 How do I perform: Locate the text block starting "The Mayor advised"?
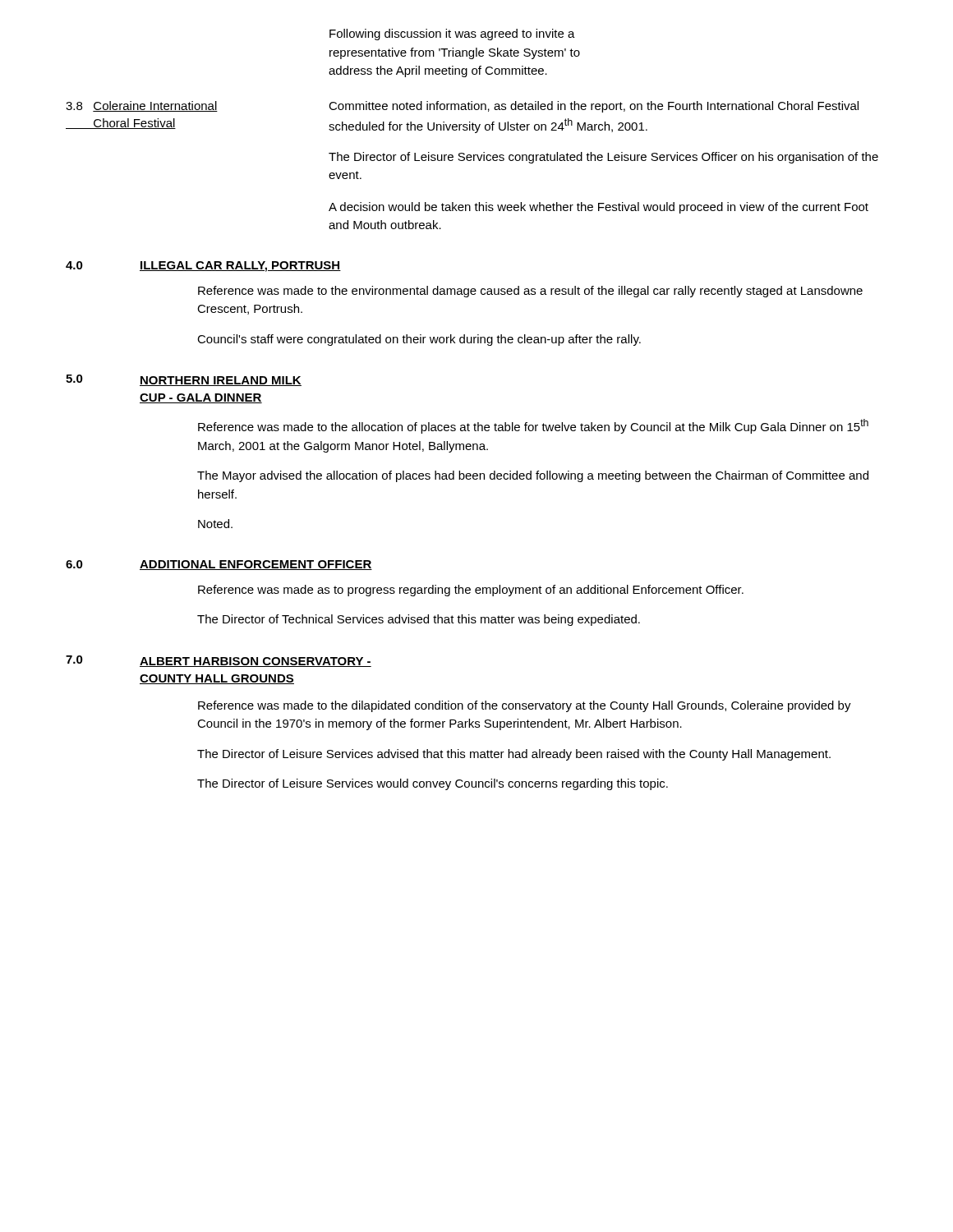point(533,484)
